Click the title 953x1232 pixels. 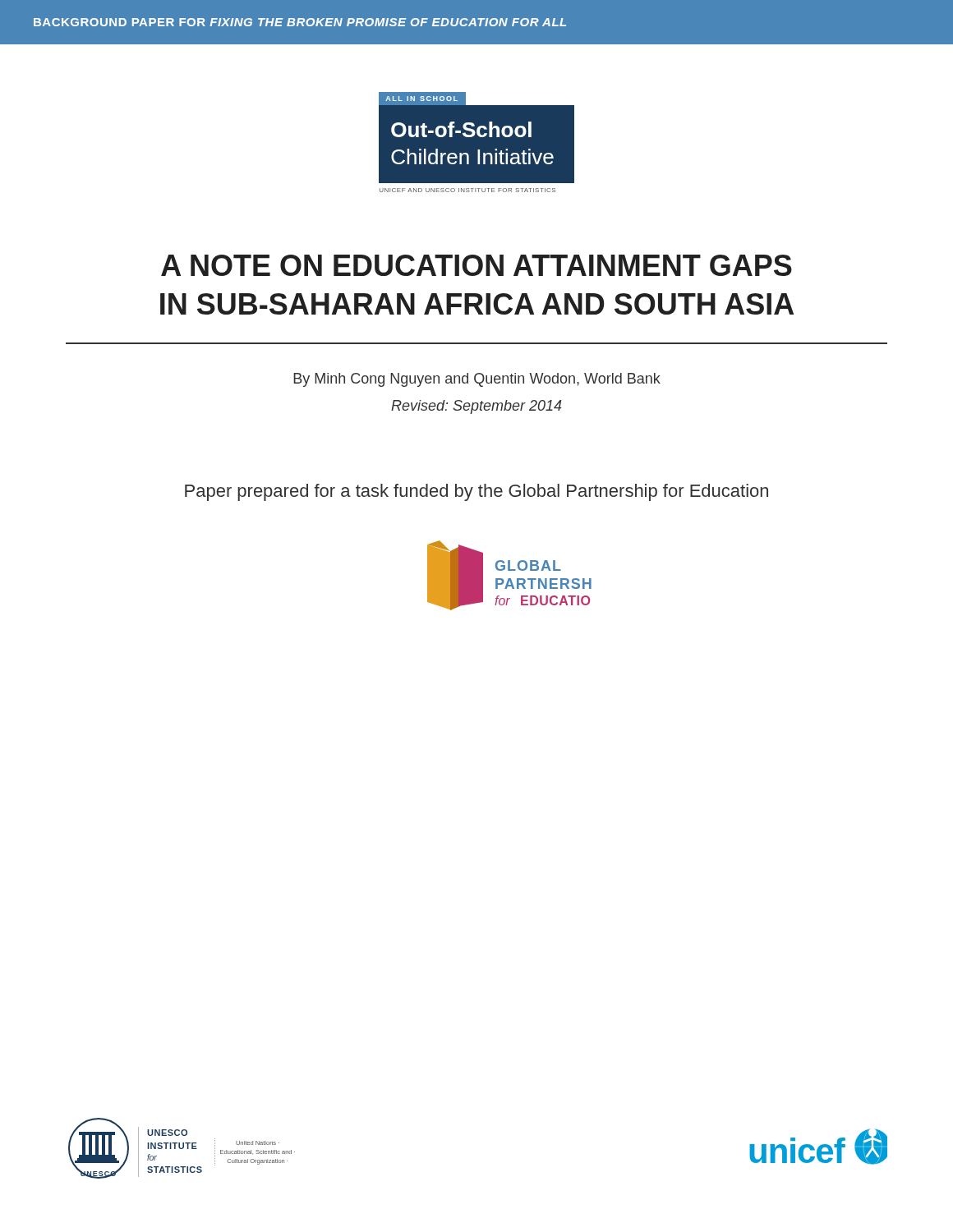(476, 286)
